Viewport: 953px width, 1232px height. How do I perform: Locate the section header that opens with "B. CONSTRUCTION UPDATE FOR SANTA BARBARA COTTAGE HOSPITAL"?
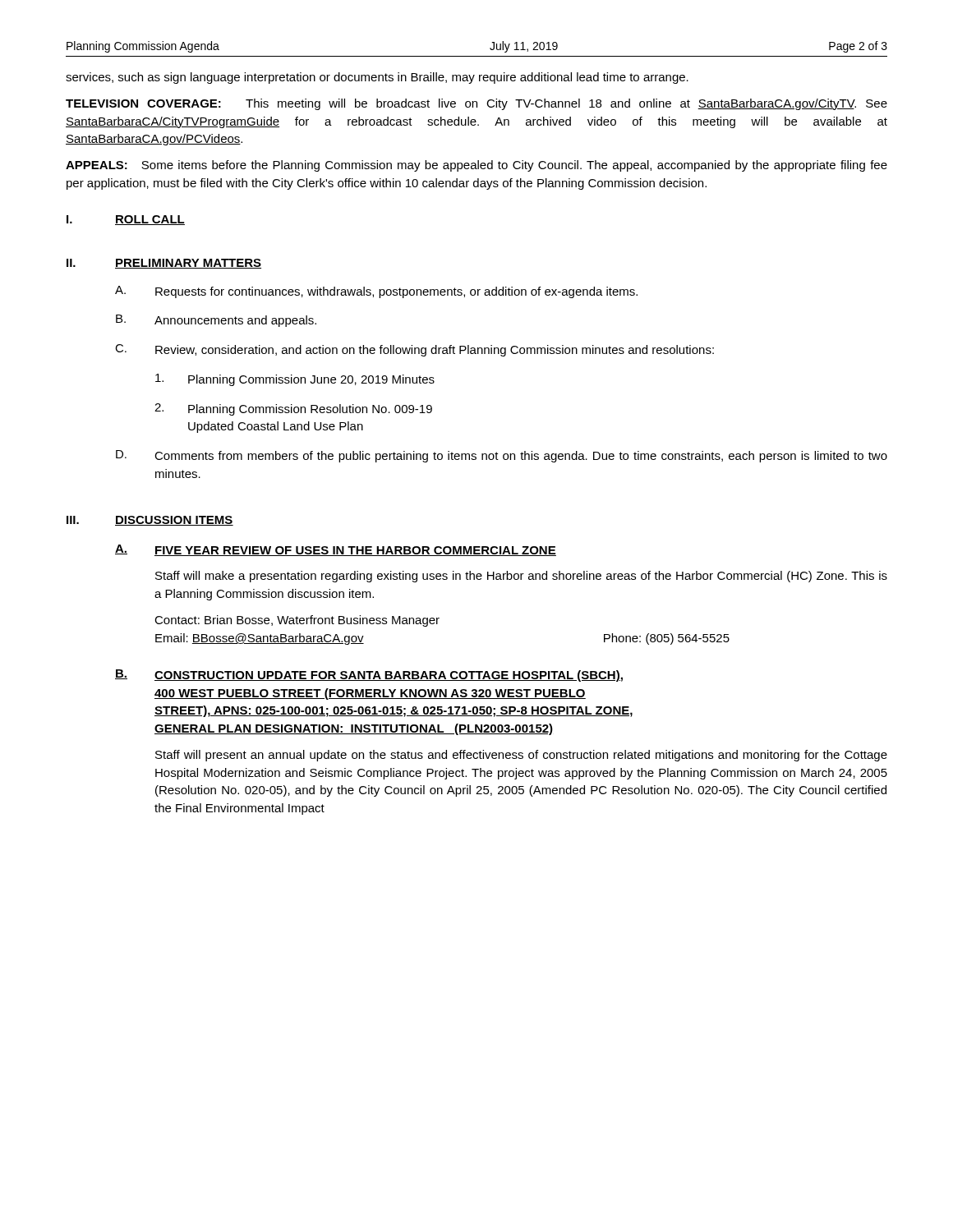point(501,702)
